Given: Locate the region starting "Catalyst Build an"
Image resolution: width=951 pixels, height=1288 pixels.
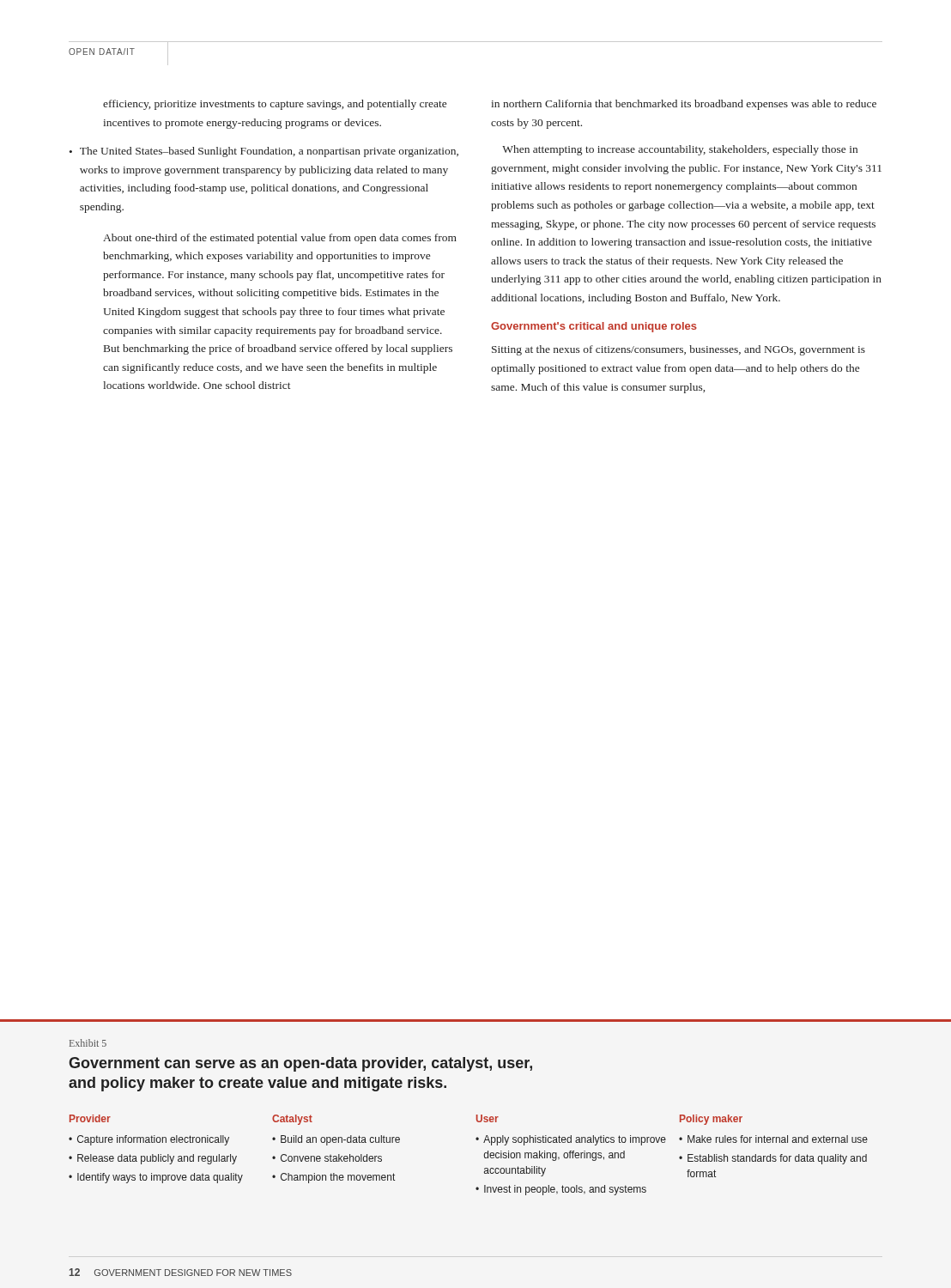Looking at the screenshot, I should coord(370,1148).
